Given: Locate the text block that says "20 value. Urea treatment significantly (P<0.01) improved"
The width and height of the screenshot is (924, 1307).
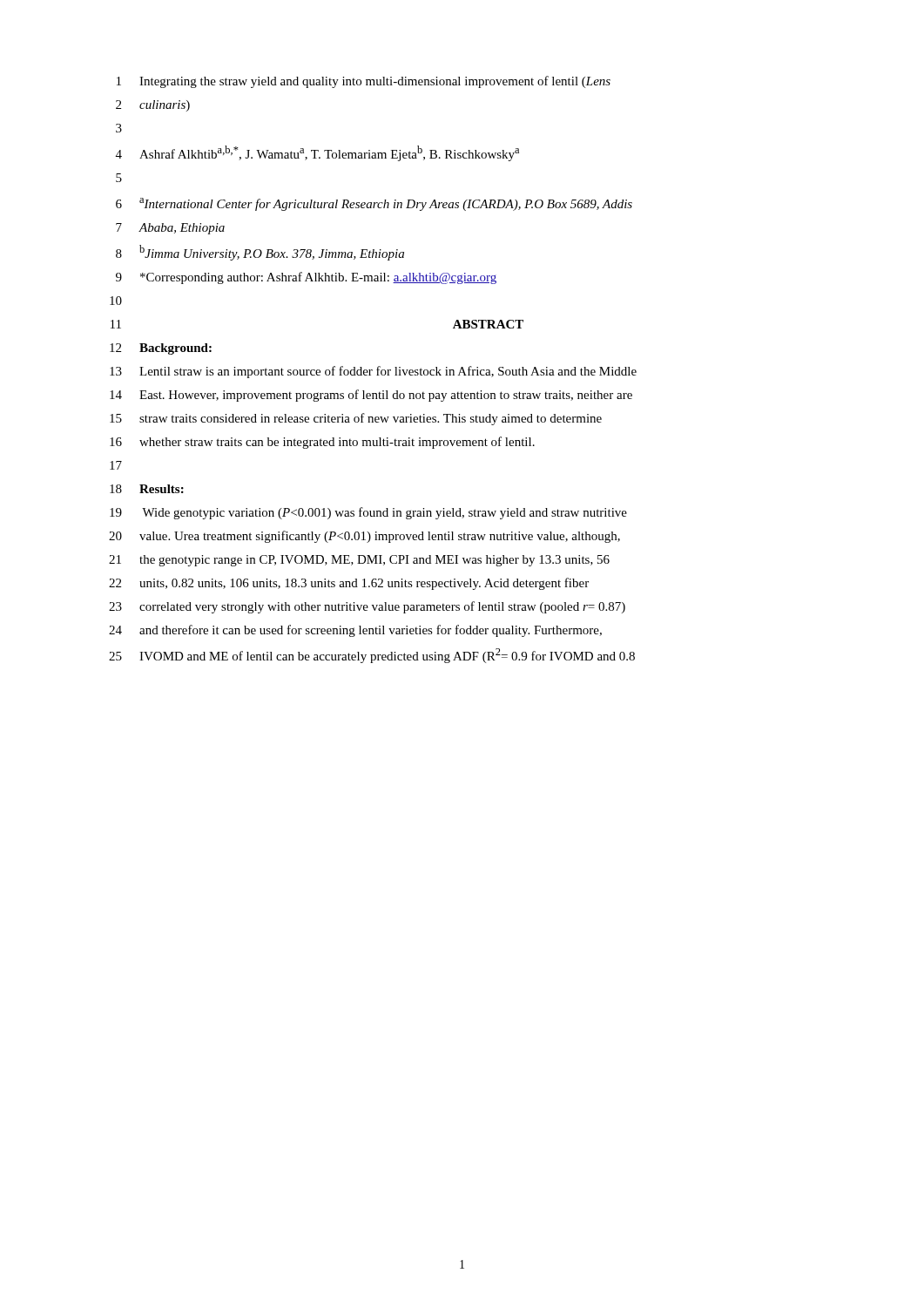Looking at the screenshot, I should [462, 536].
